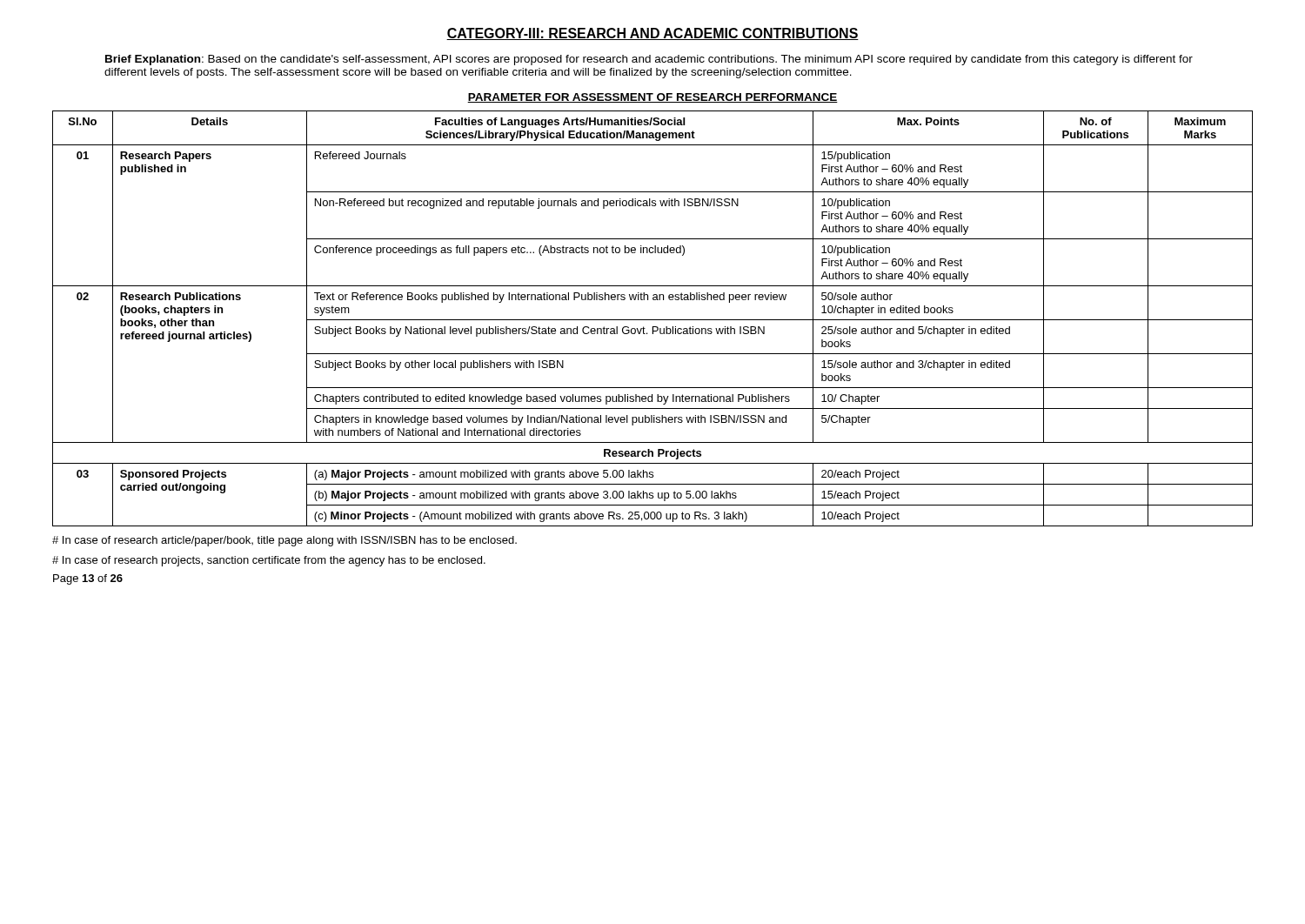Image resolution: width=1305 pixels, height=924 pixels.
Task: Locate the block of text that opens with "Brief Explanation: Based on the candidate's self-assessment, API"
Action: (x=648, y=65)
